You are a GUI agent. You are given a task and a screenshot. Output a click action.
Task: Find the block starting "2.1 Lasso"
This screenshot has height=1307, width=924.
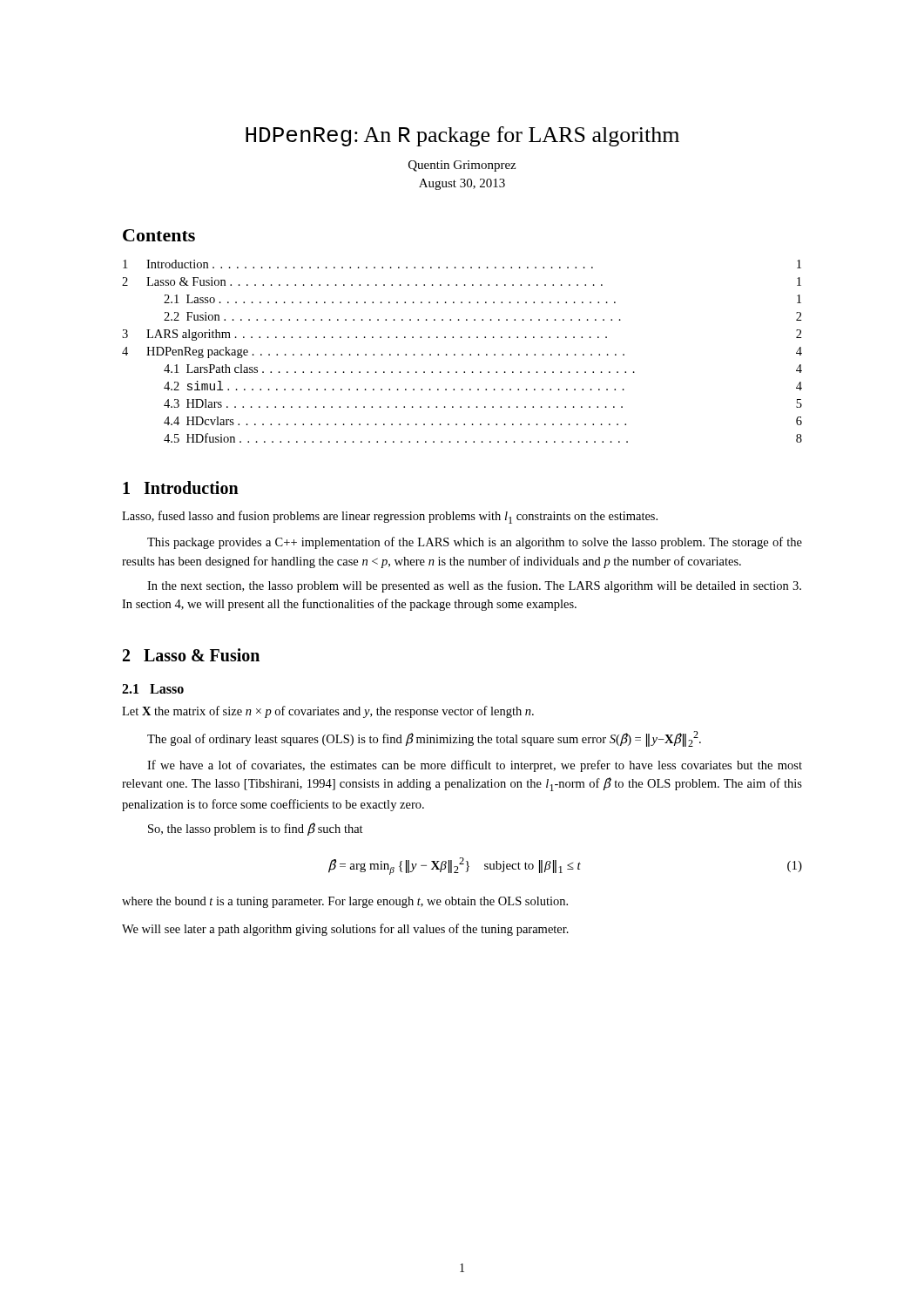point(153,689)
